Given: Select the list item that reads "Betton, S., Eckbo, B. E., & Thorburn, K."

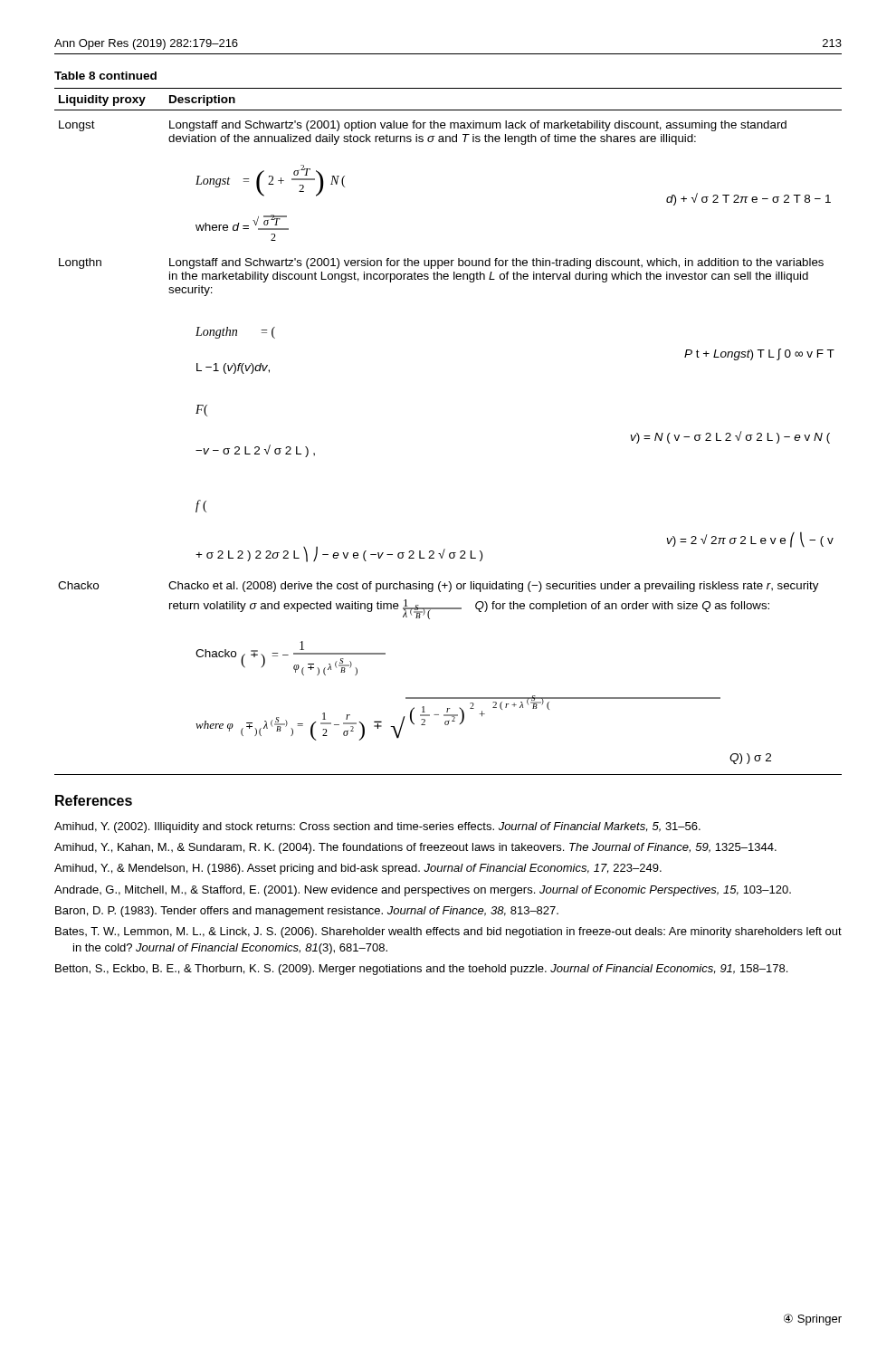Looking at the screenshot, I should [421, 969].
